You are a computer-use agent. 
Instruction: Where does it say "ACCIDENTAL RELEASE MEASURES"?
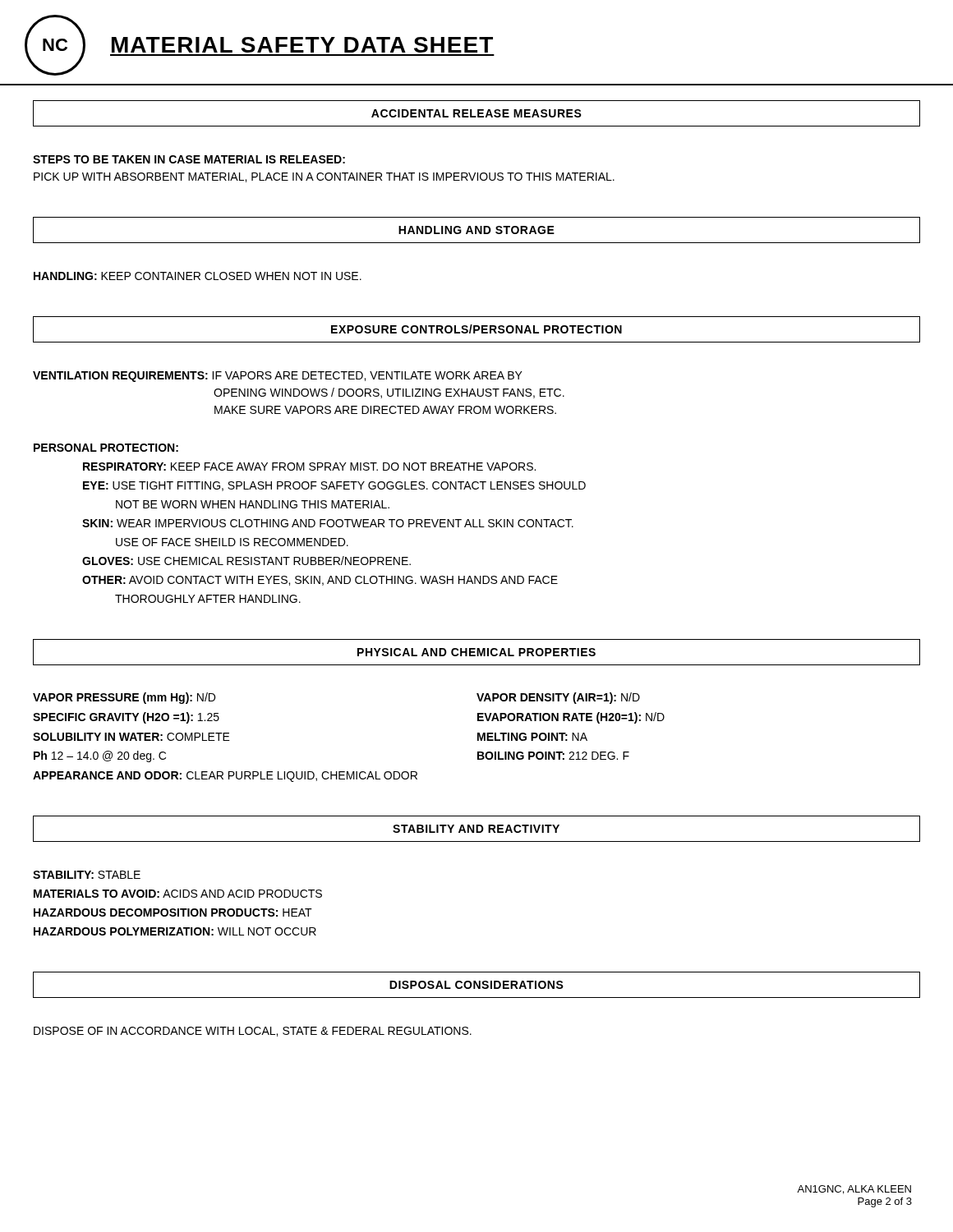click(x=476, y=113)
